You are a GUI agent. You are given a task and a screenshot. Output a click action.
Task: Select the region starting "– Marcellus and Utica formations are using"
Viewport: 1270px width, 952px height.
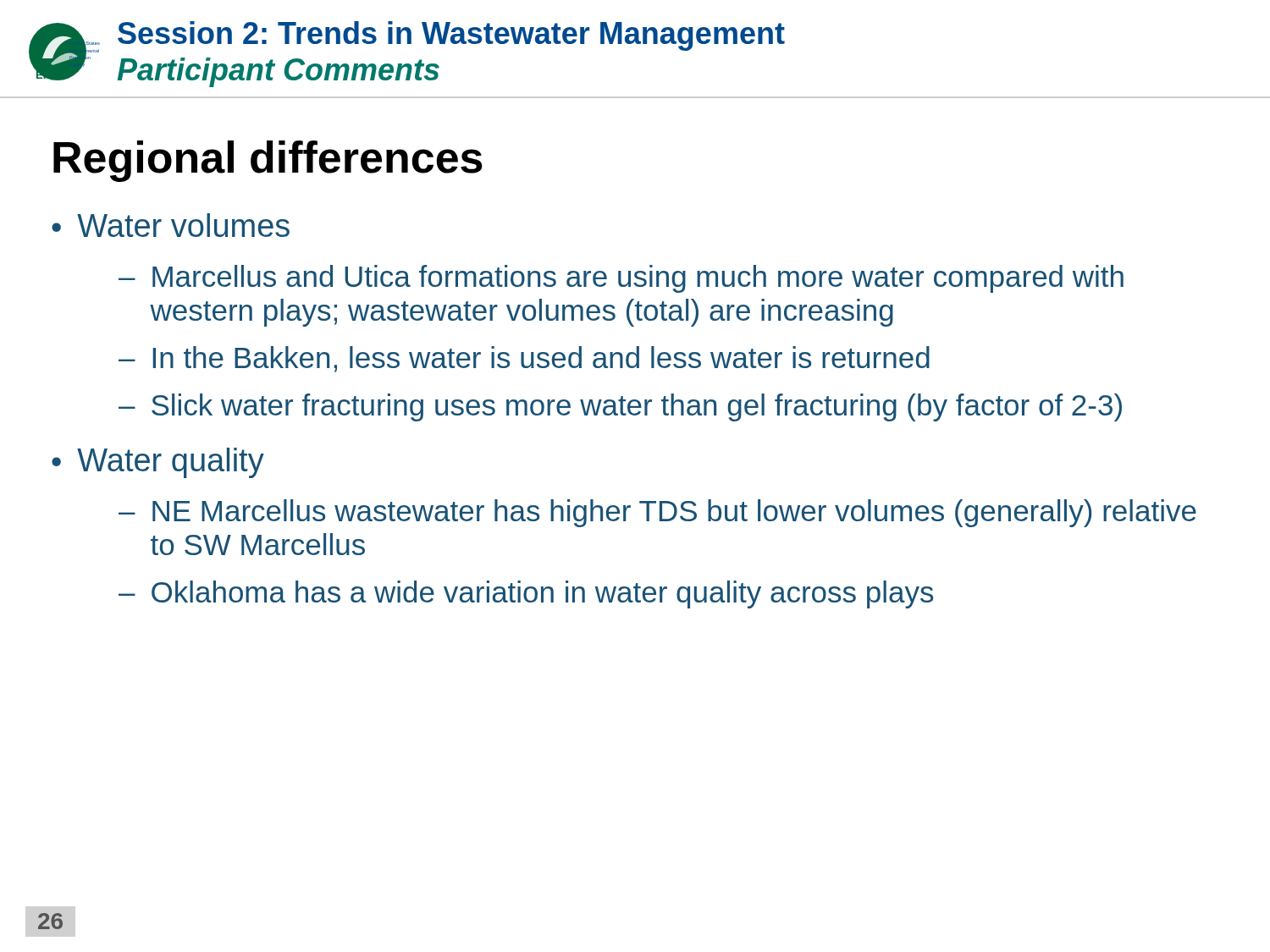[669, 294]
